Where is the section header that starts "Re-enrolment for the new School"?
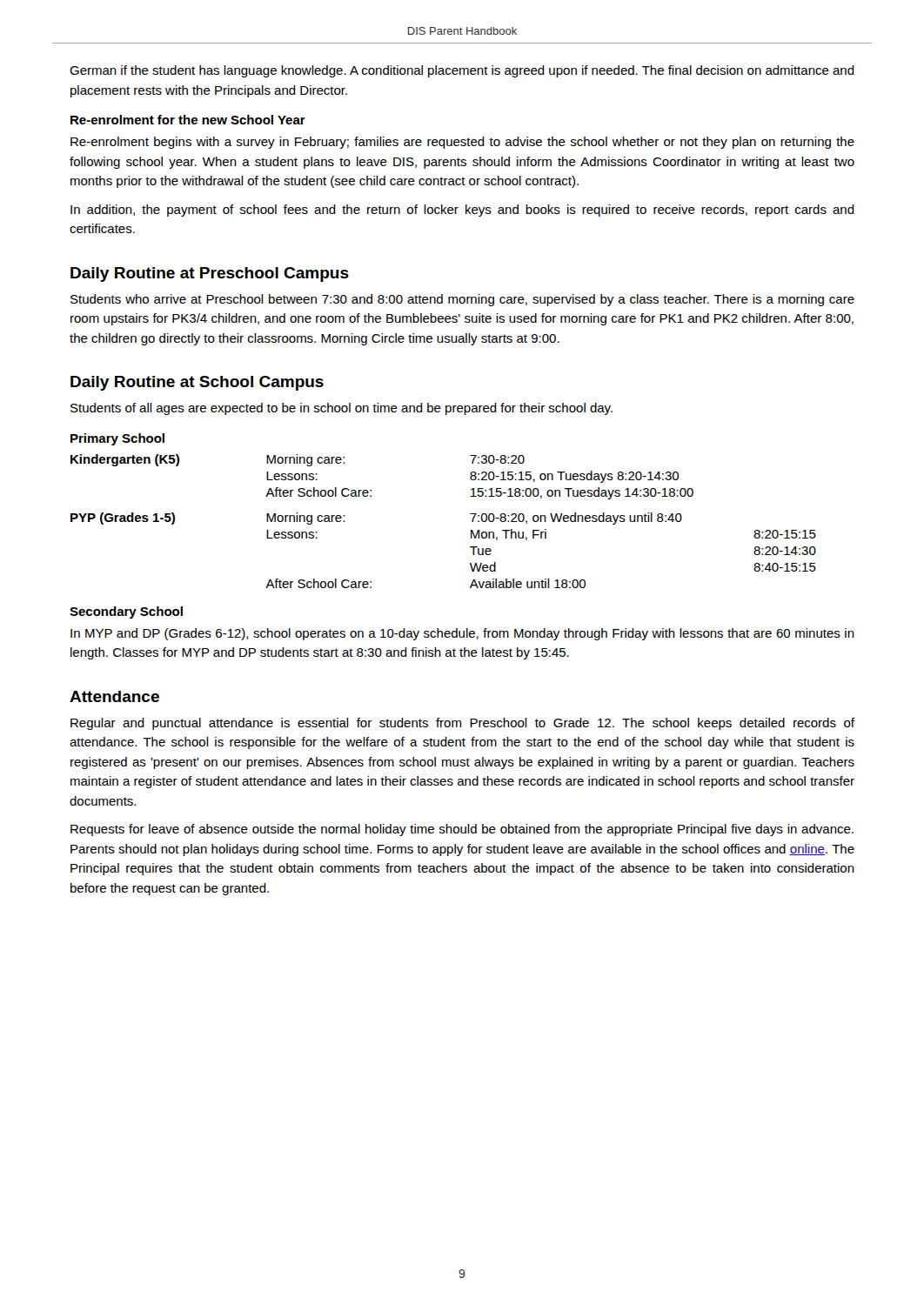This screenshot has width=924, height=1305. pos(187,120)
